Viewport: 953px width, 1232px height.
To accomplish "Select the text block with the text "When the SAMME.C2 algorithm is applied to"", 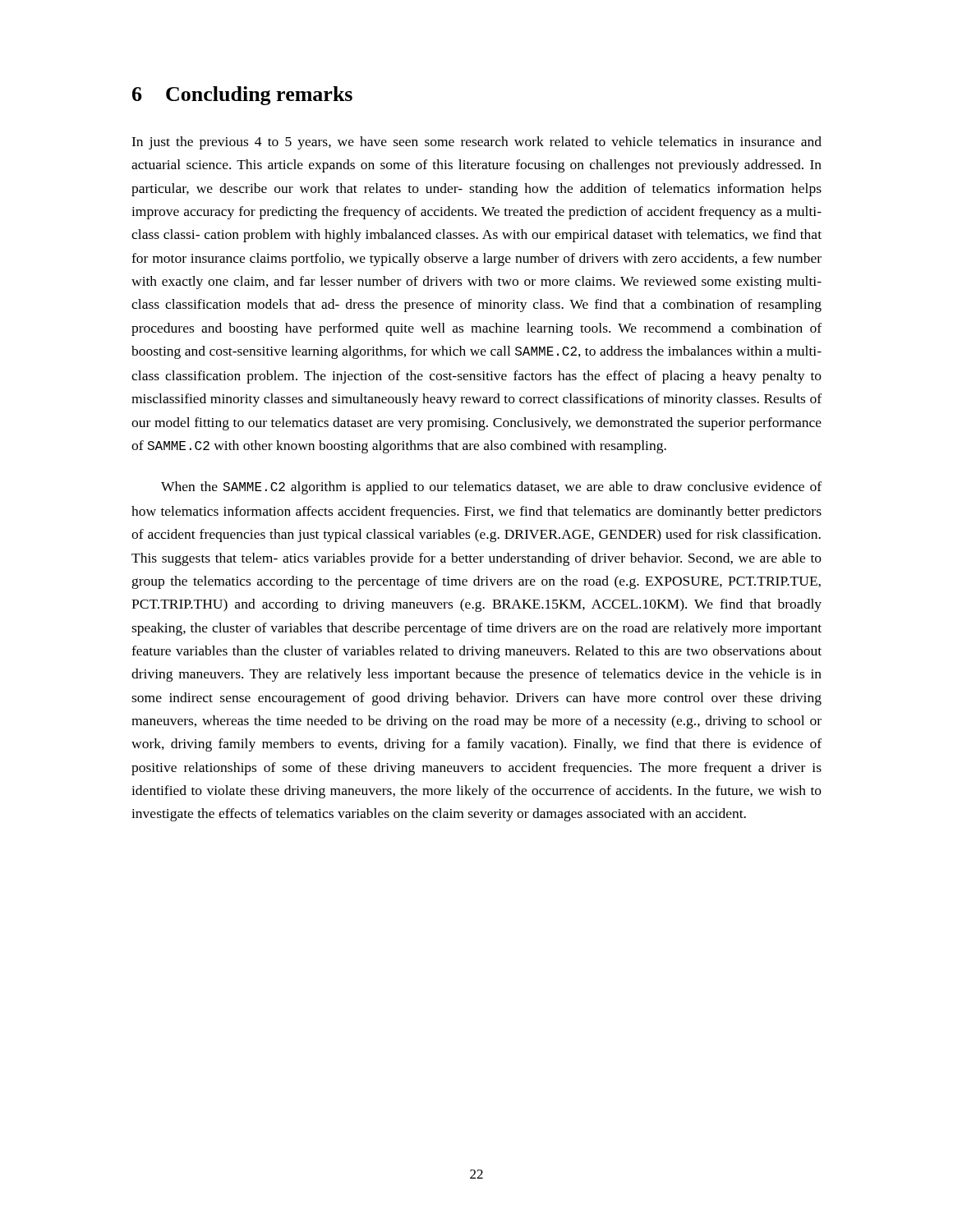I will 476,650.
